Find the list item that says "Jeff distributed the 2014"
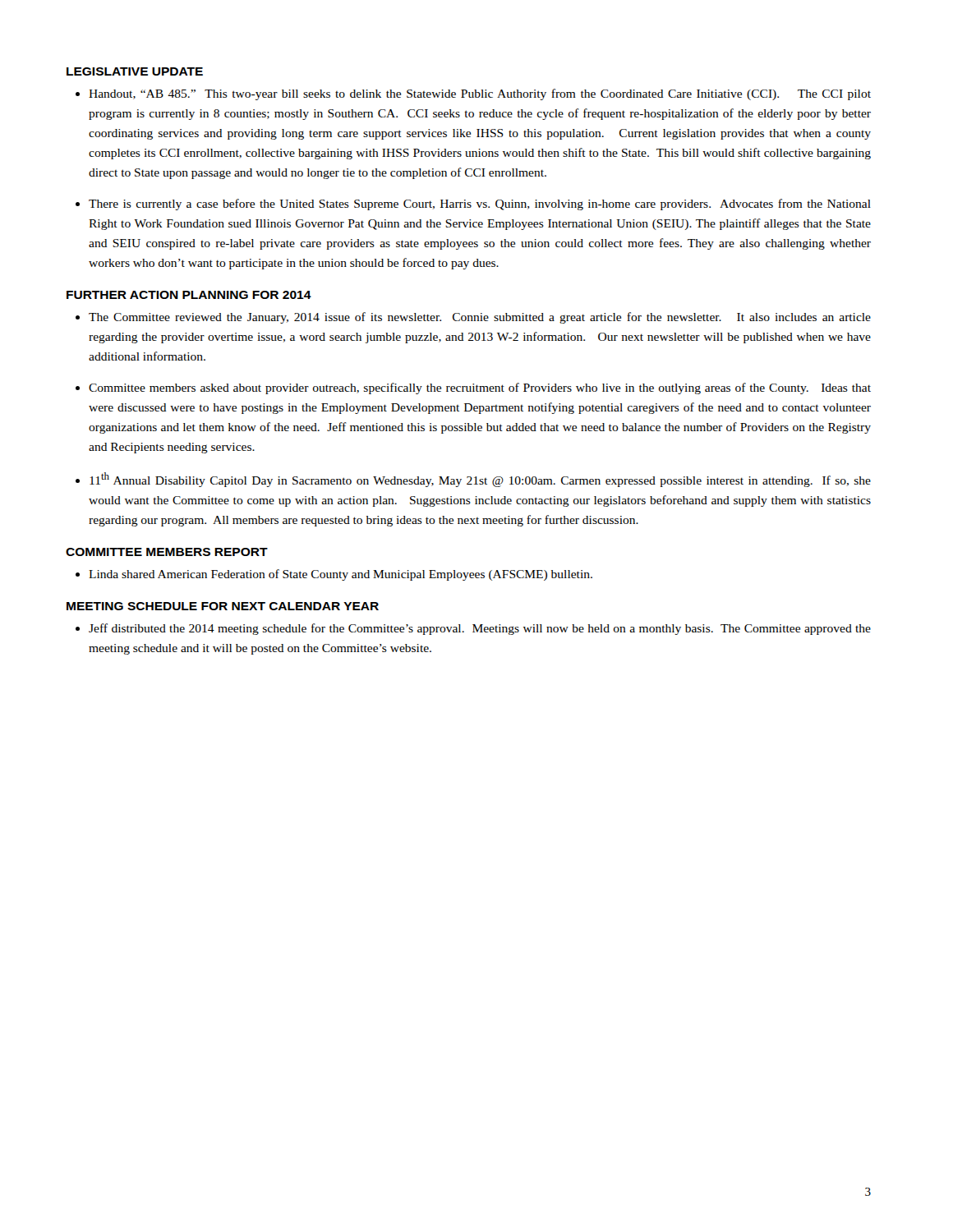 coord(480,638)
